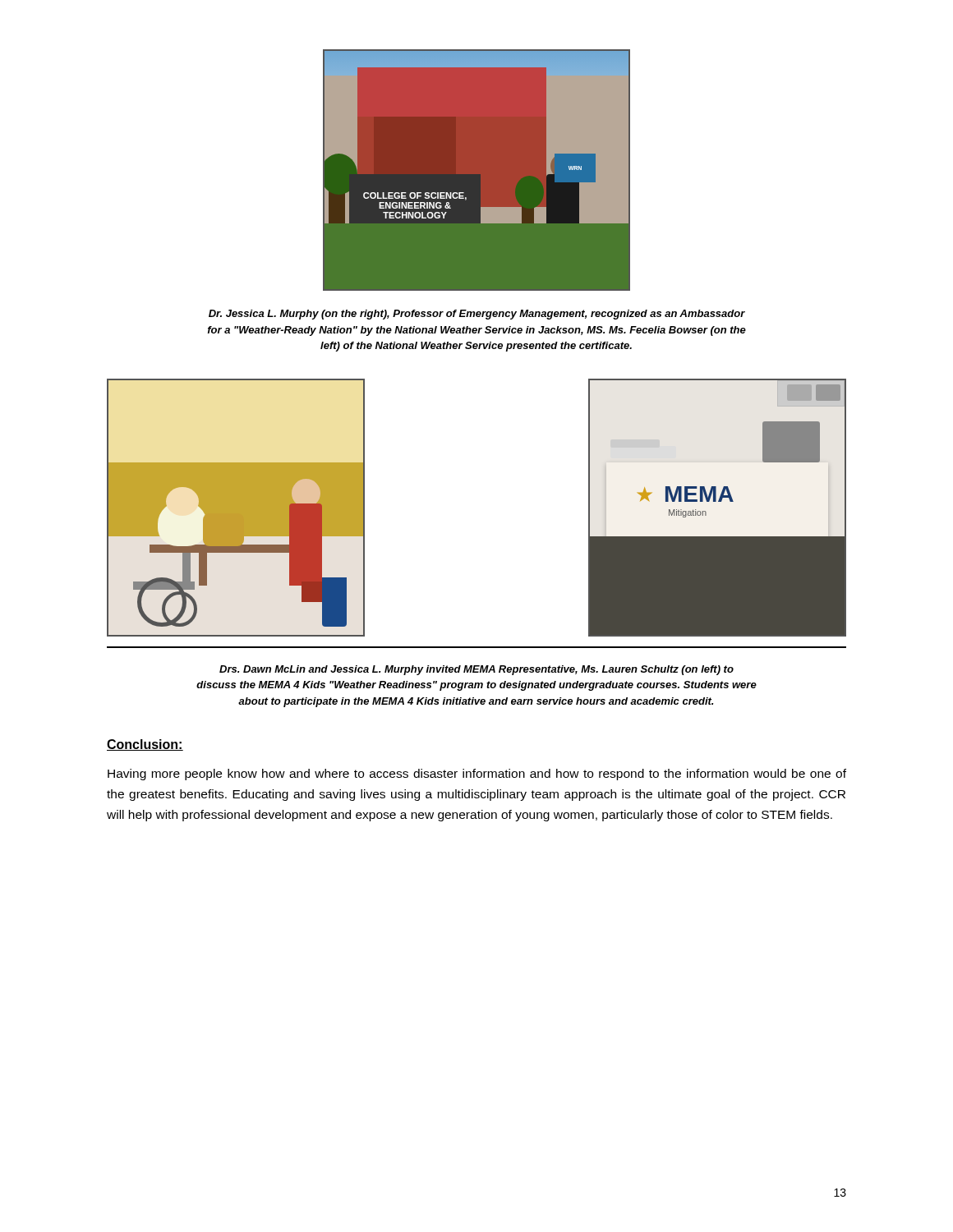Point to the element starting "Having more people know"
The height and width of the screenshot is (1232, 953).
[x=476, y=794]
